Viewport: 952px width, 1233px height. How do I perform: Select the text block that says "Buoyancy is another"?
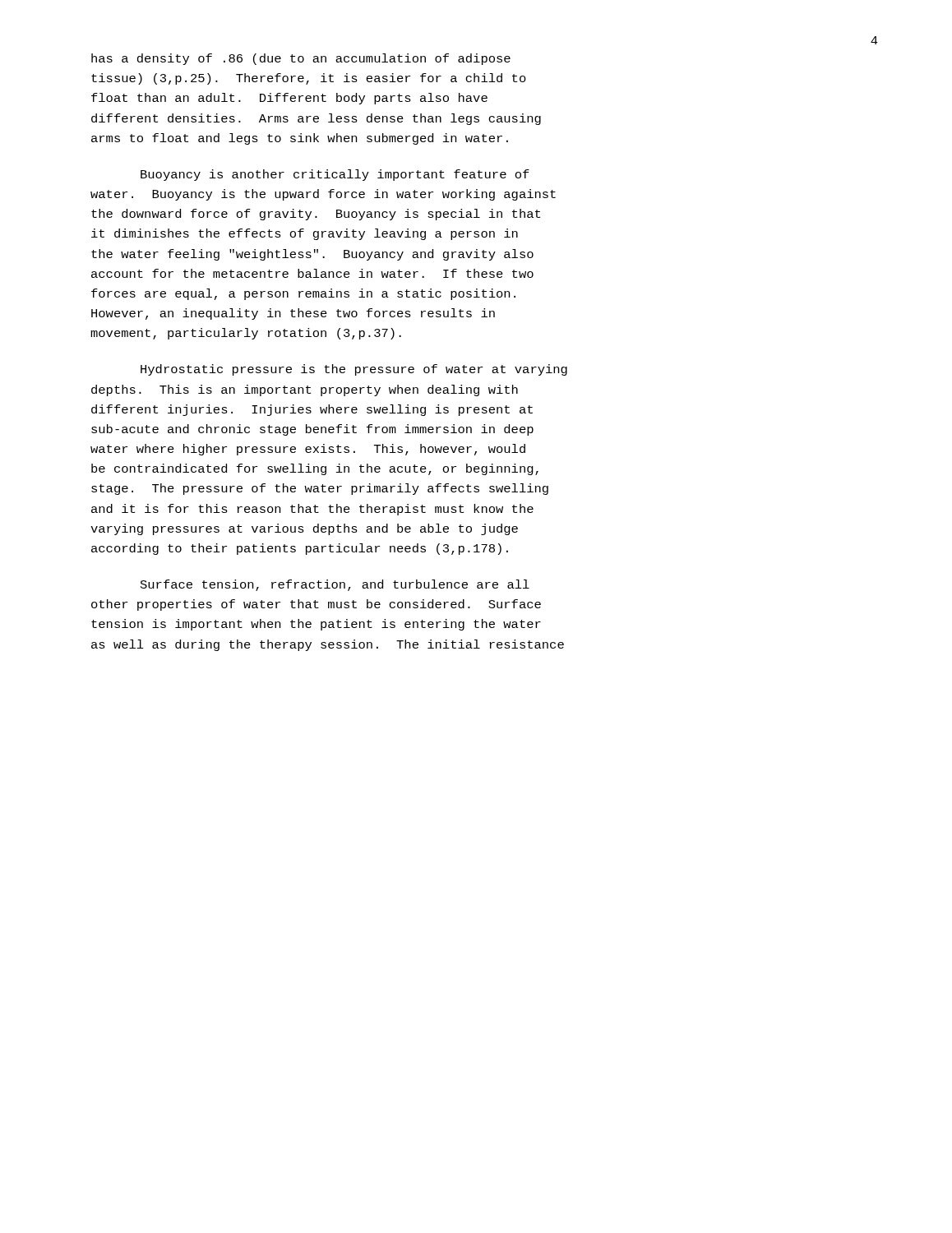coord(324,254)
